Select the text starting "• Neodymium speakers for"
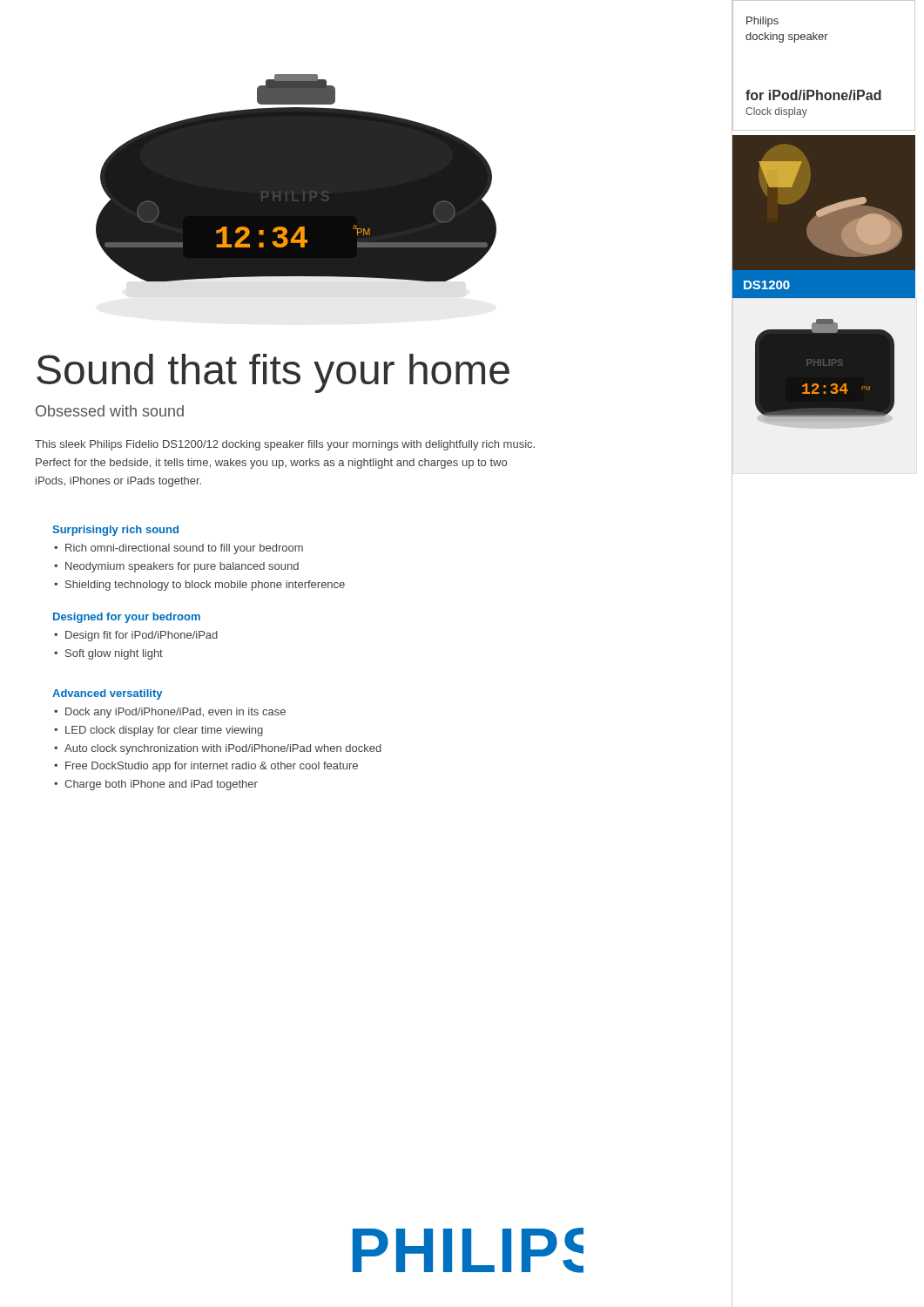Viewport: 924px width, 1307px height. [296, 567]
